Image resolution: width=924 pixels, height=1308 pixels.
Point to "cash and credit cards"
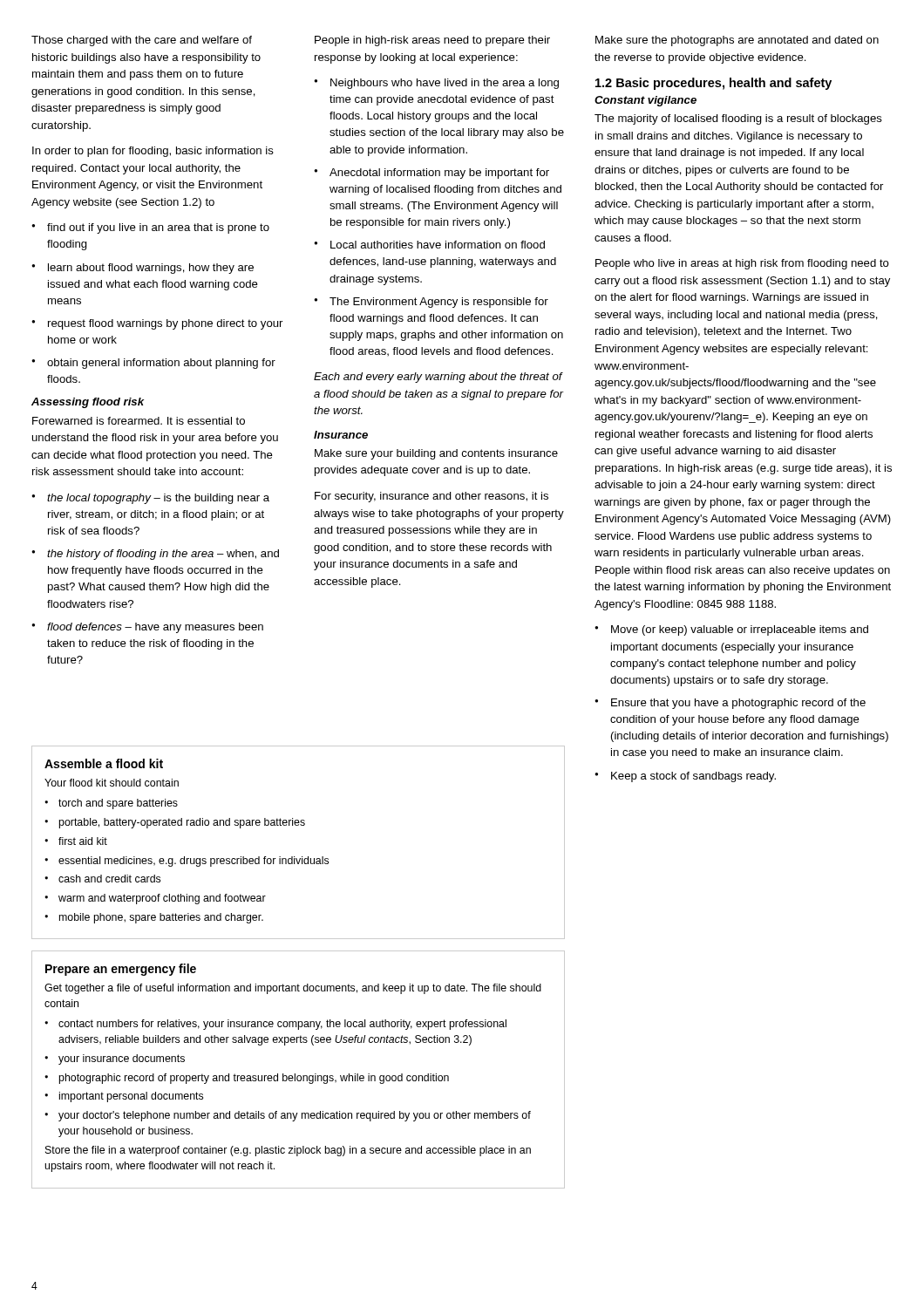[x=110, y=879]
